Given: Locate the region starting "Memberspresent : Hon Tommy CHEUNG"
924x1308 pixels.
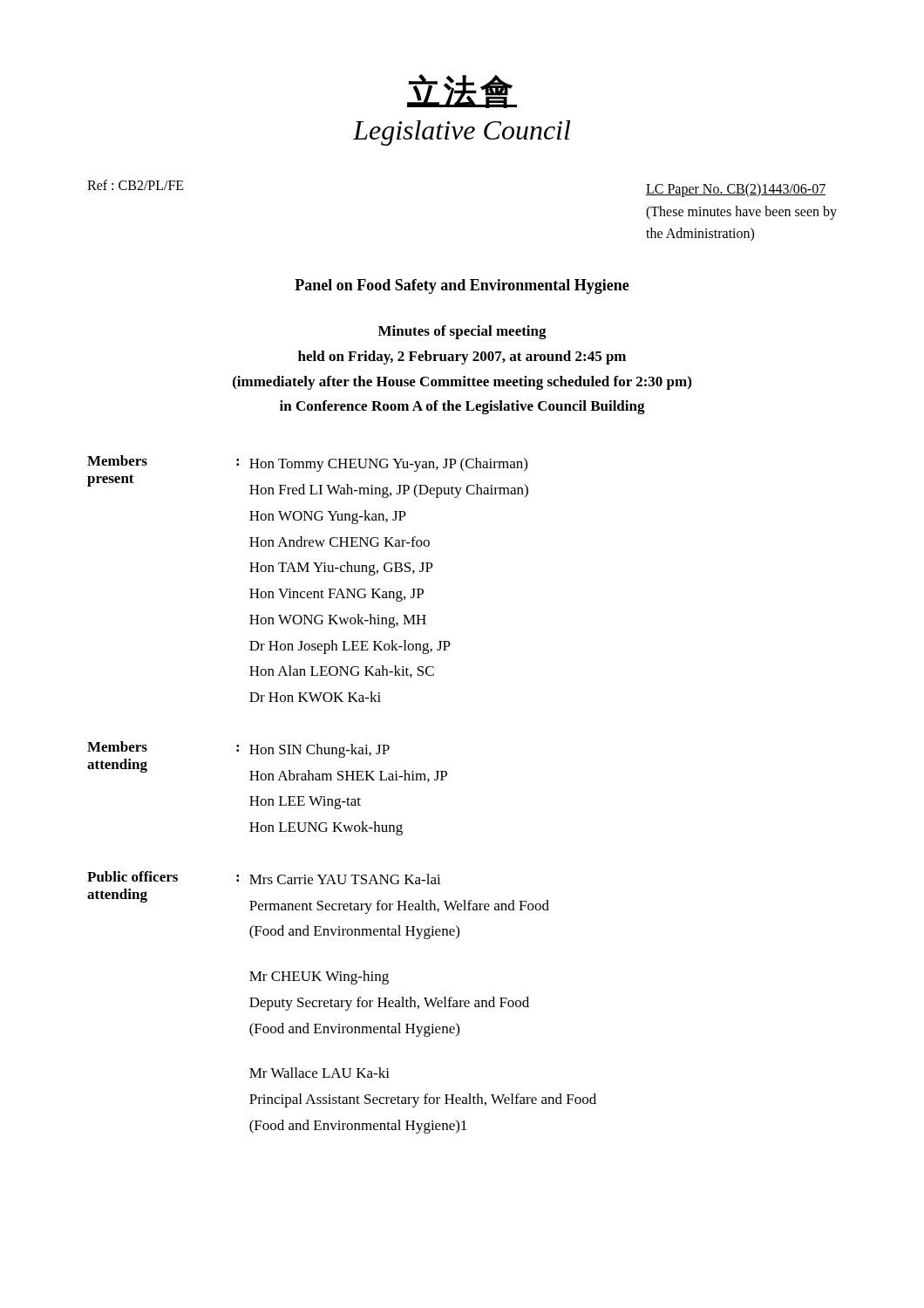Looking at the screenshot, I should (308, 581).
